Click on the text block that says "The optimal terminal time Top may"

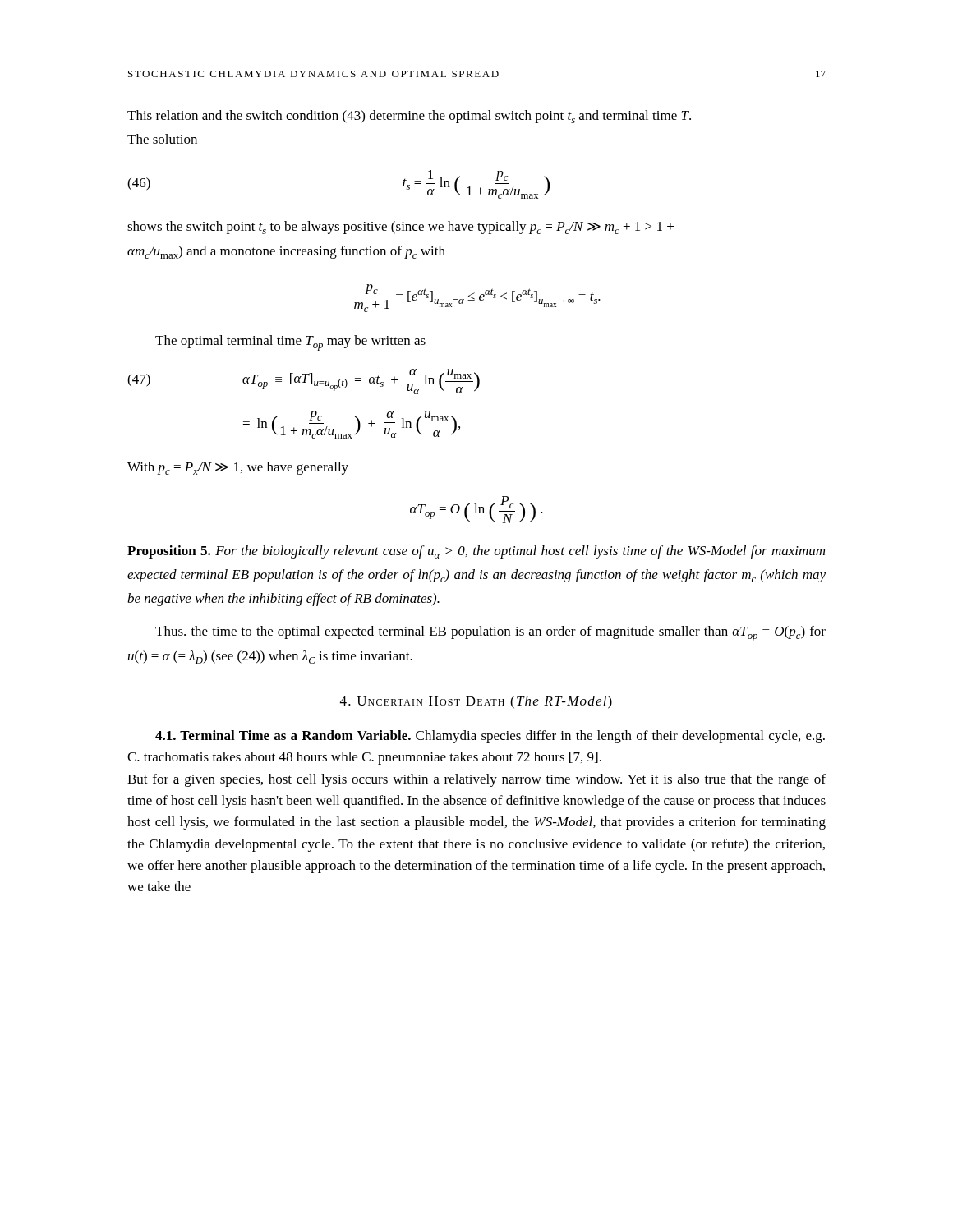(290, 343)
